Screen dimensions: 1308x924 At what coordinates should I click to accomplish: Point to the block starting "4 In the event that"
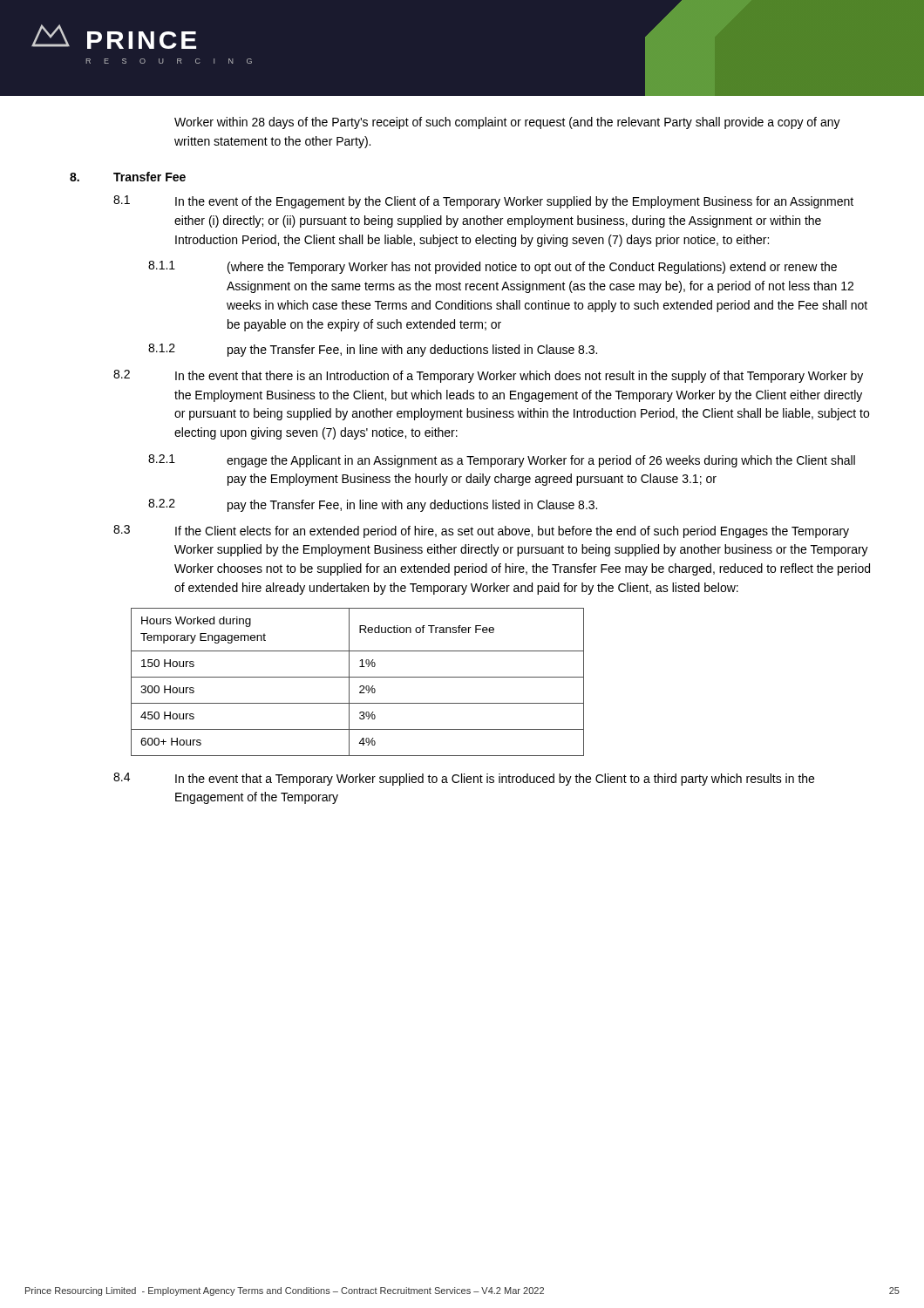click(x=471, y=789)
